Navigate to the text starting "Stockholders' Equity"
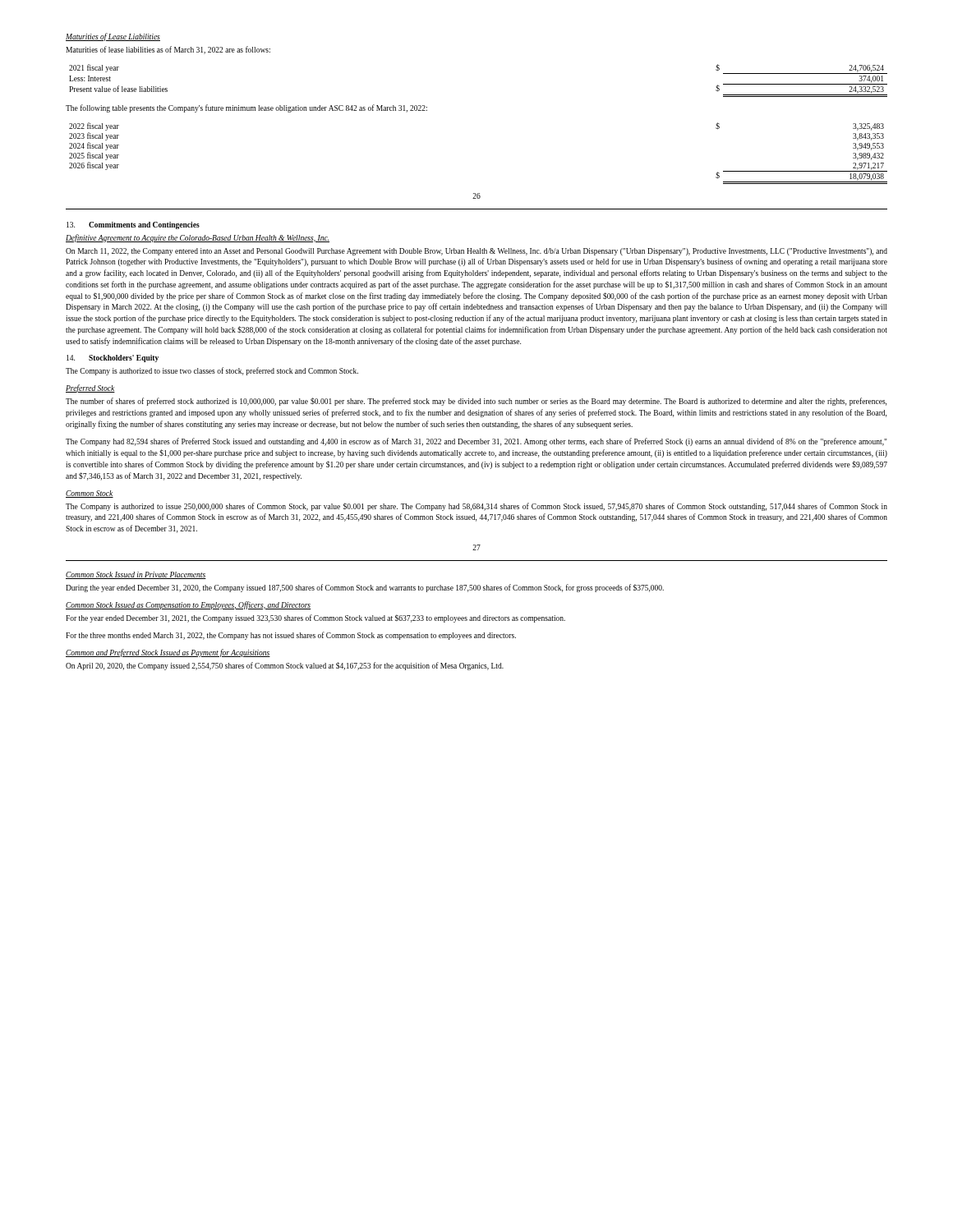Image resolution: width=953 pixels, height=1232 pixels. [112, 358]
